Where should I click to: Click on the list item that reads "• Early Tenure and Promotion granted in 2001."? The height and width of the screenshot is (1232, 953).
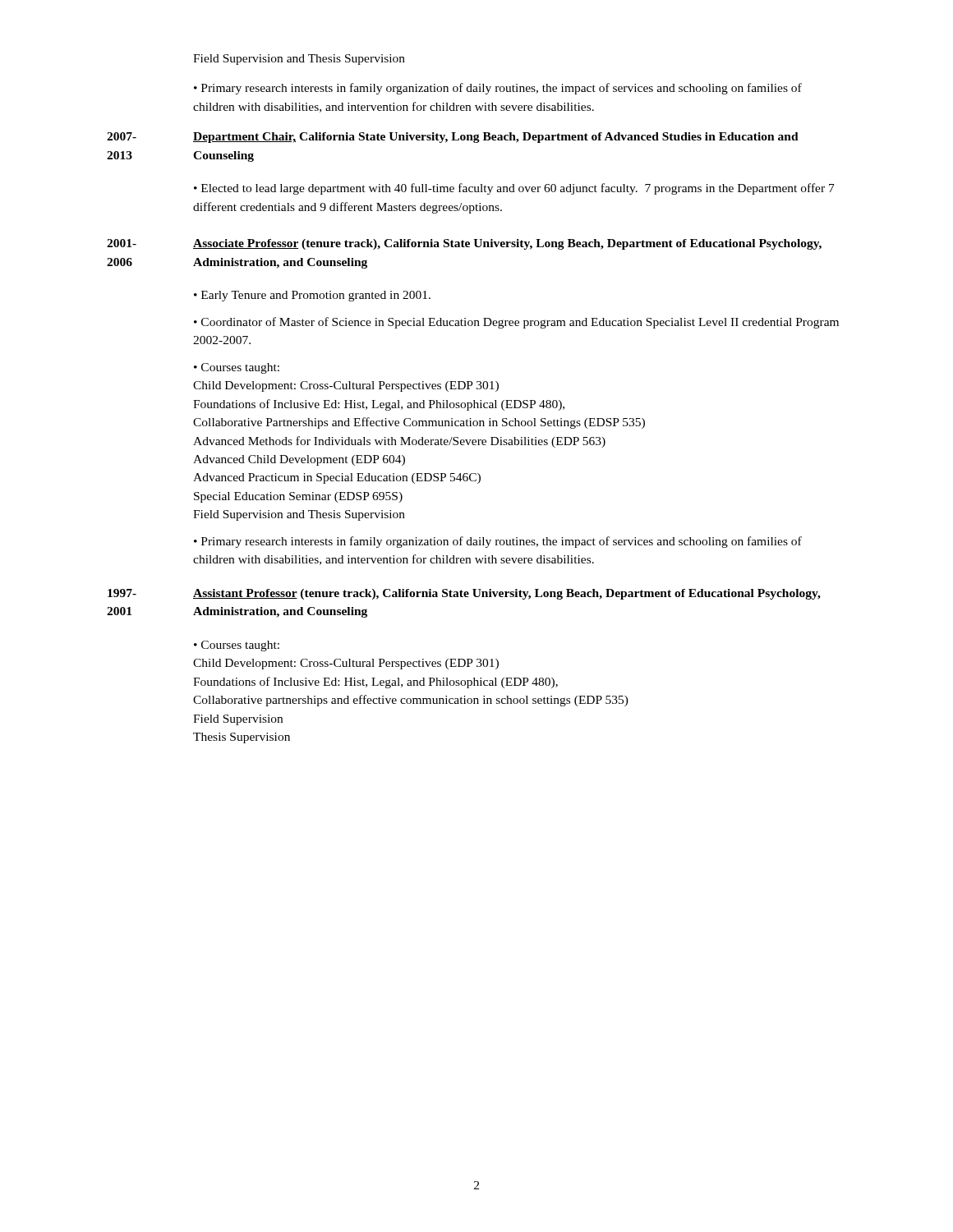312,296
